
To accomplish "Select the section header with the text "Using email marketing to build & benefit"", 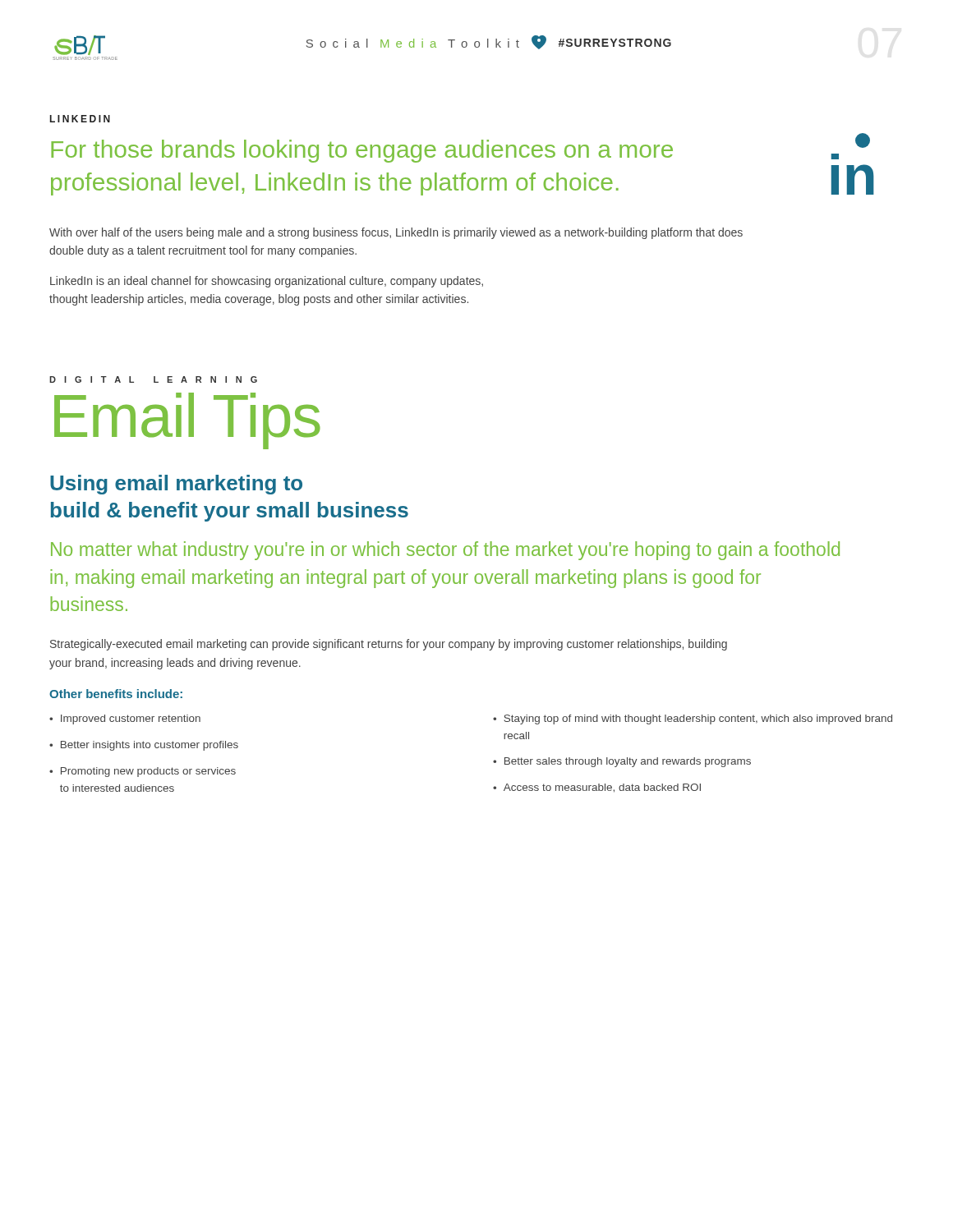I will 229,496.
